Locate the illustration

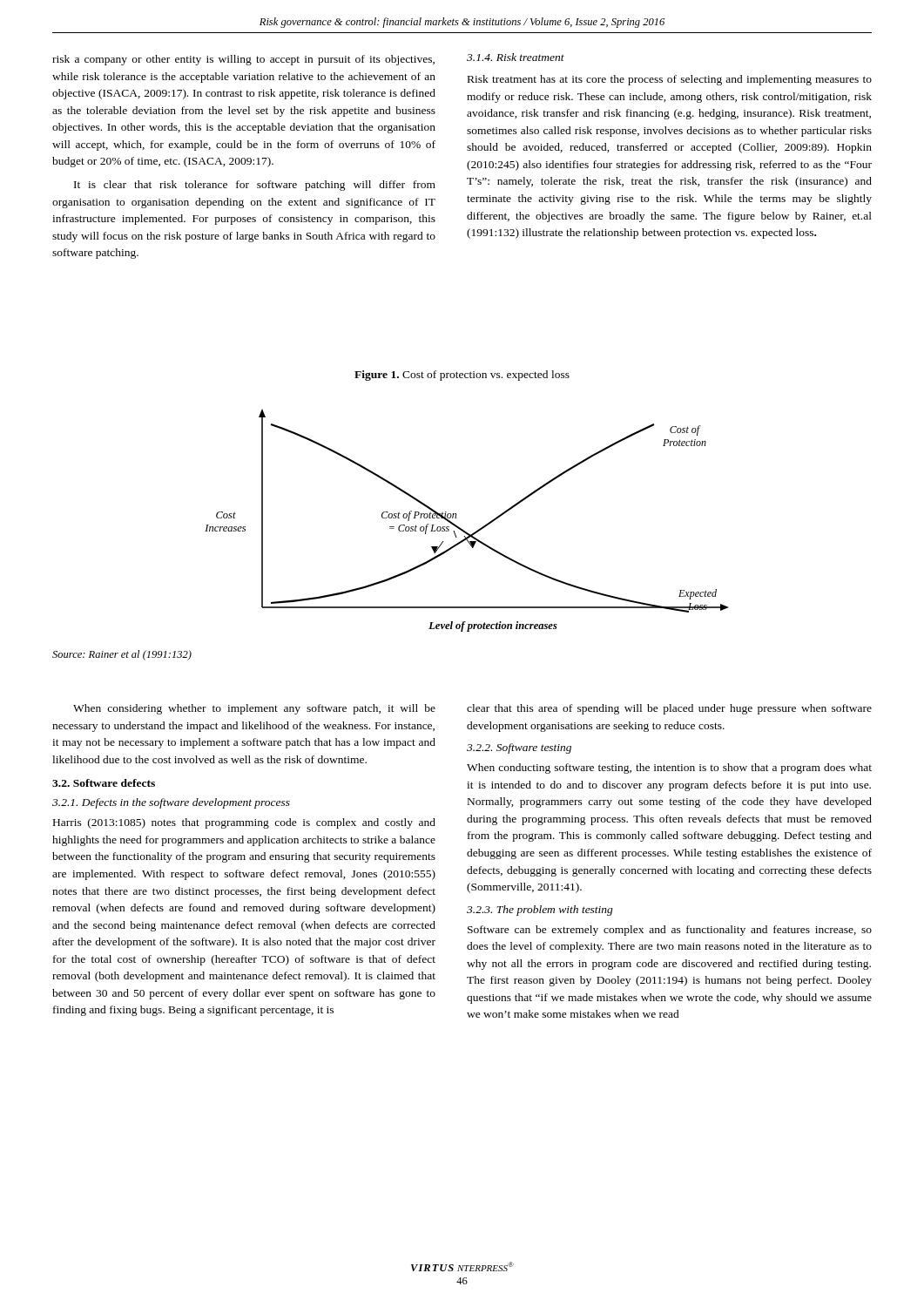(x=462, y=518)
